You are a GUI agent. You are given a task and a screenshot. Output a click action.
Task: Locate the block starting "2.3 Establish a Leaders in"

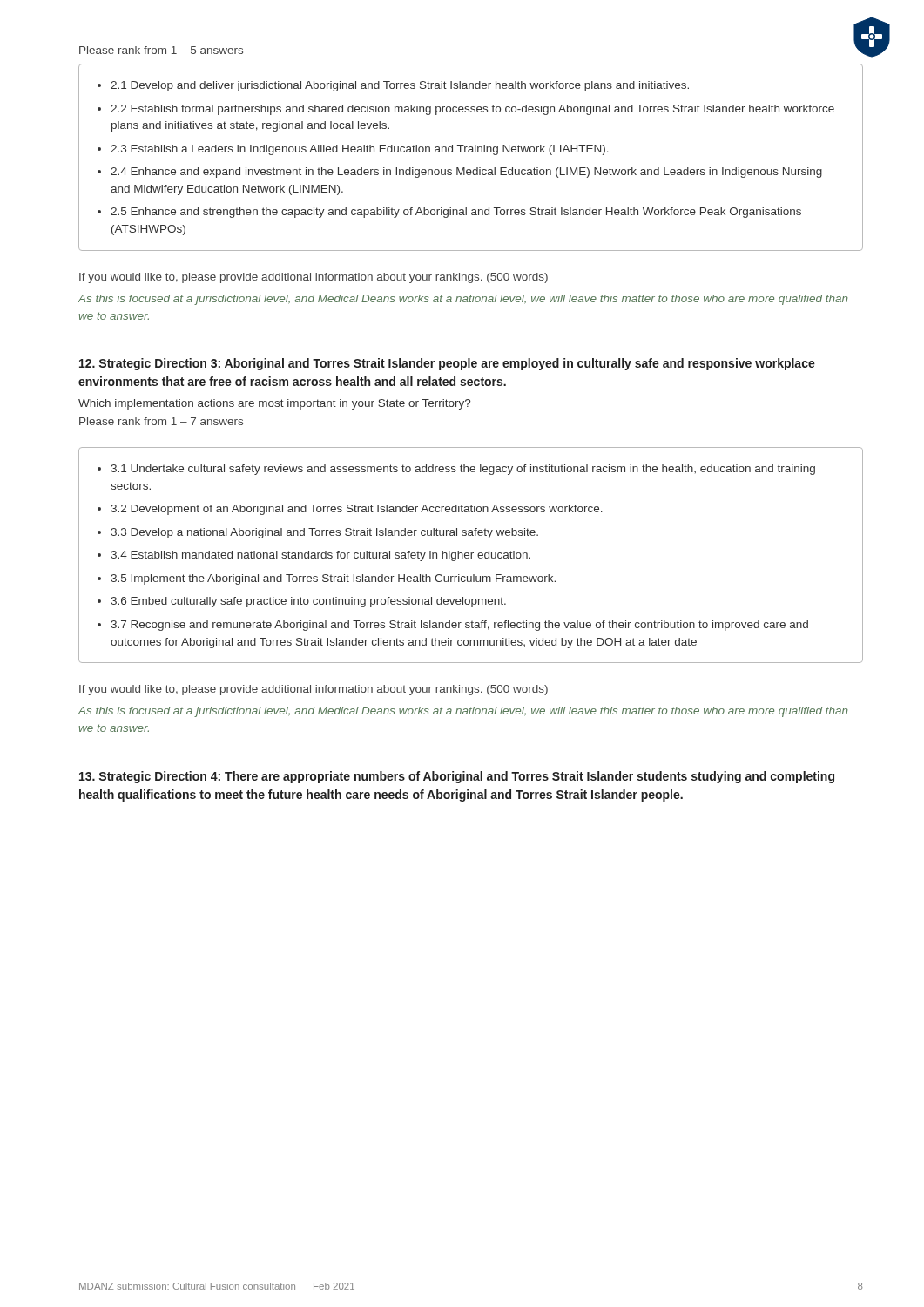[360, 148]
